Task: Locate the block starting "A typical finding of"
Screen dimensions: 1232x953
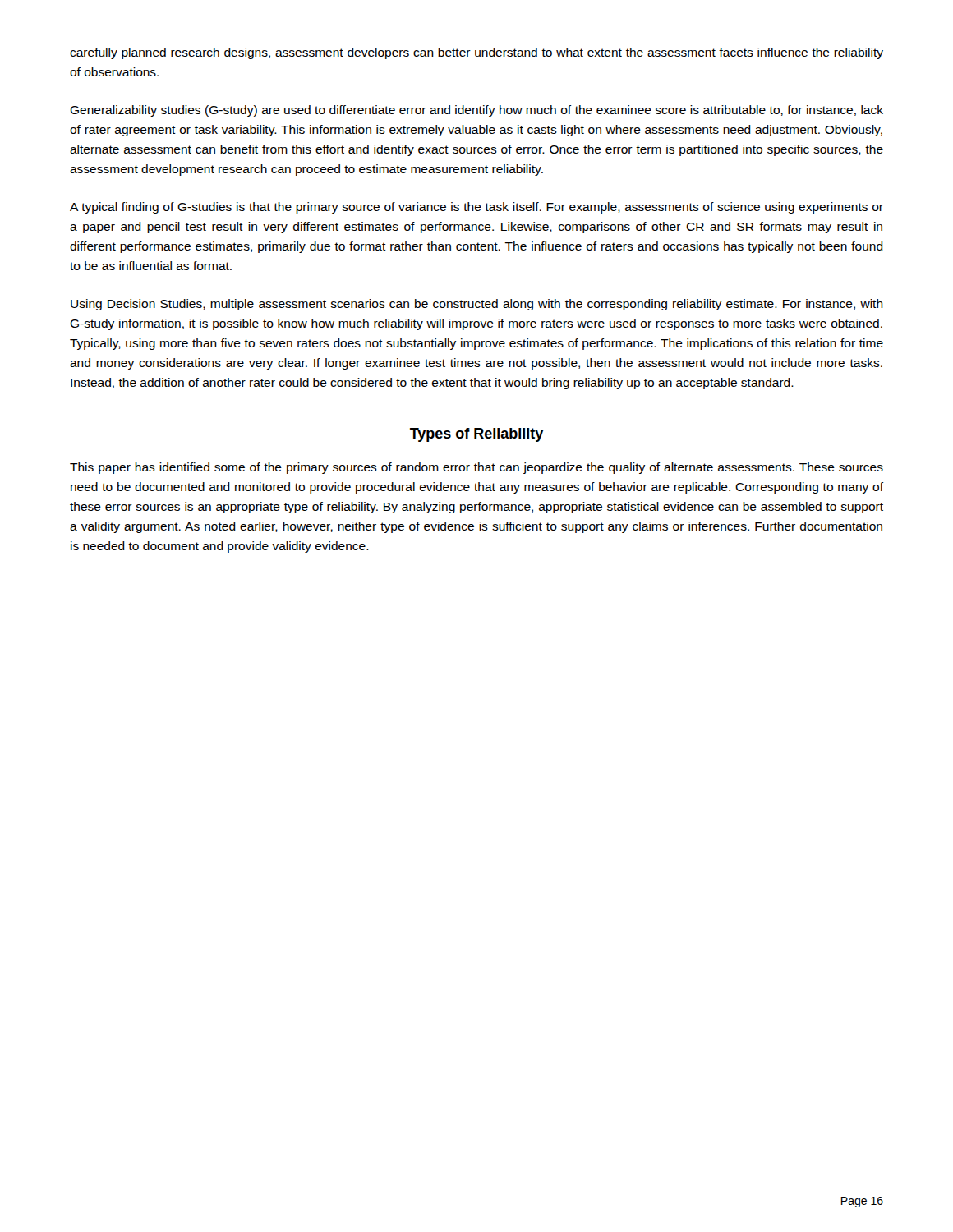Action: tap(476, 236)
